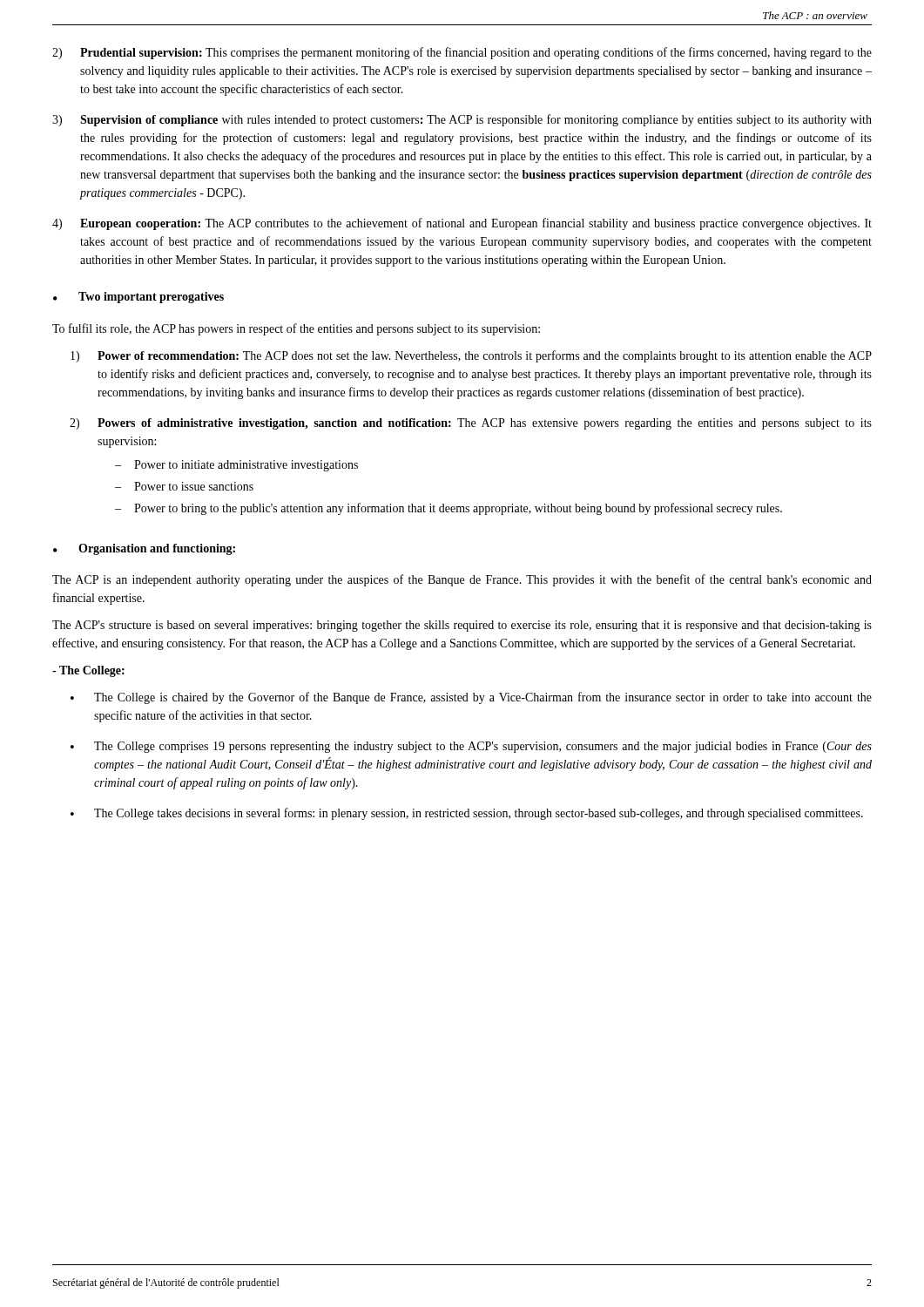The width and height of the screenshot is (924, 1307).
Task: Find the text block that says "To fulfil its role, the ACP has"
Action: pos(297,329)
